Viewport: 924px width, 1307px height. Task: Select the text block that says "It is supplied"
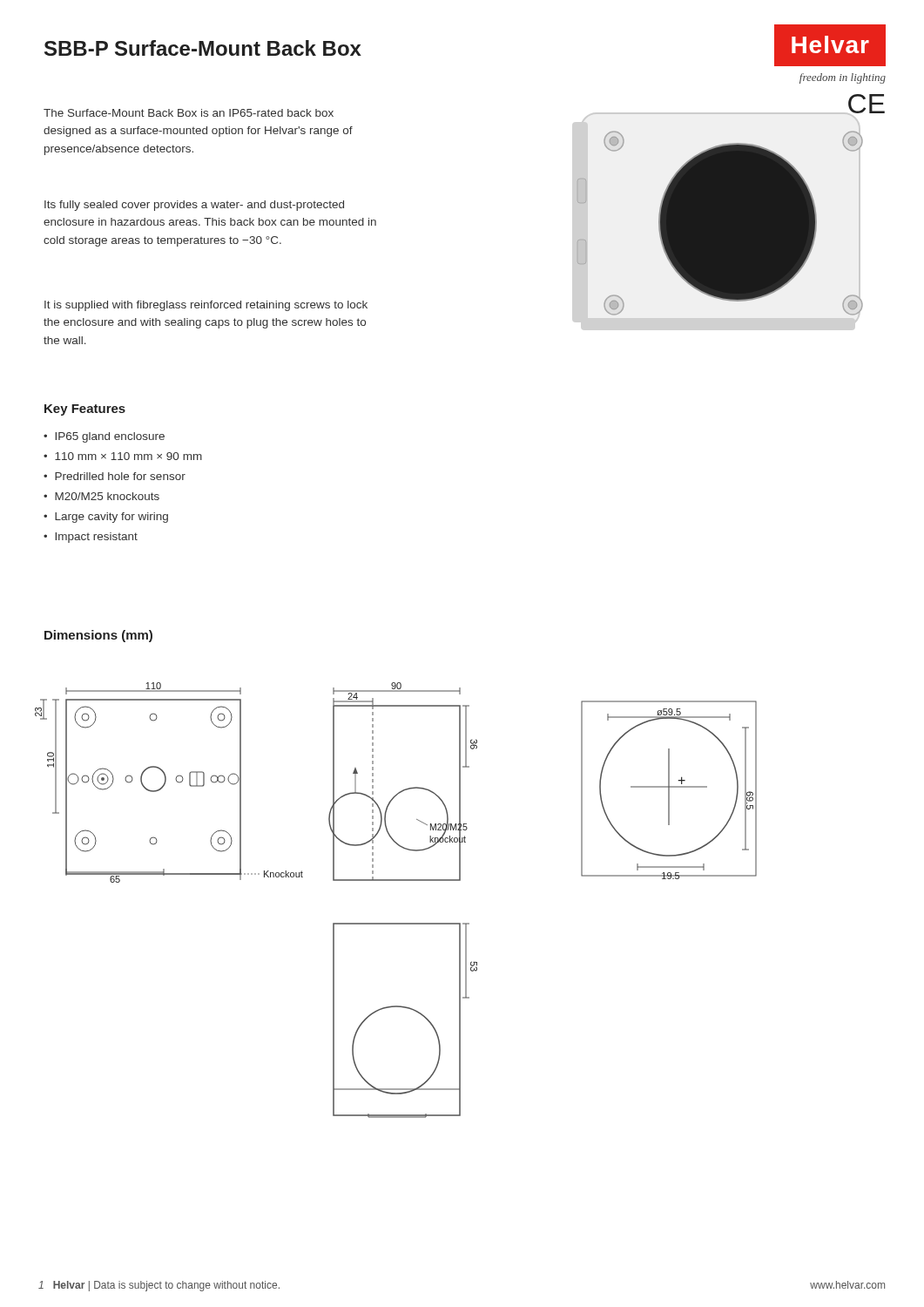tap(206, 322)
